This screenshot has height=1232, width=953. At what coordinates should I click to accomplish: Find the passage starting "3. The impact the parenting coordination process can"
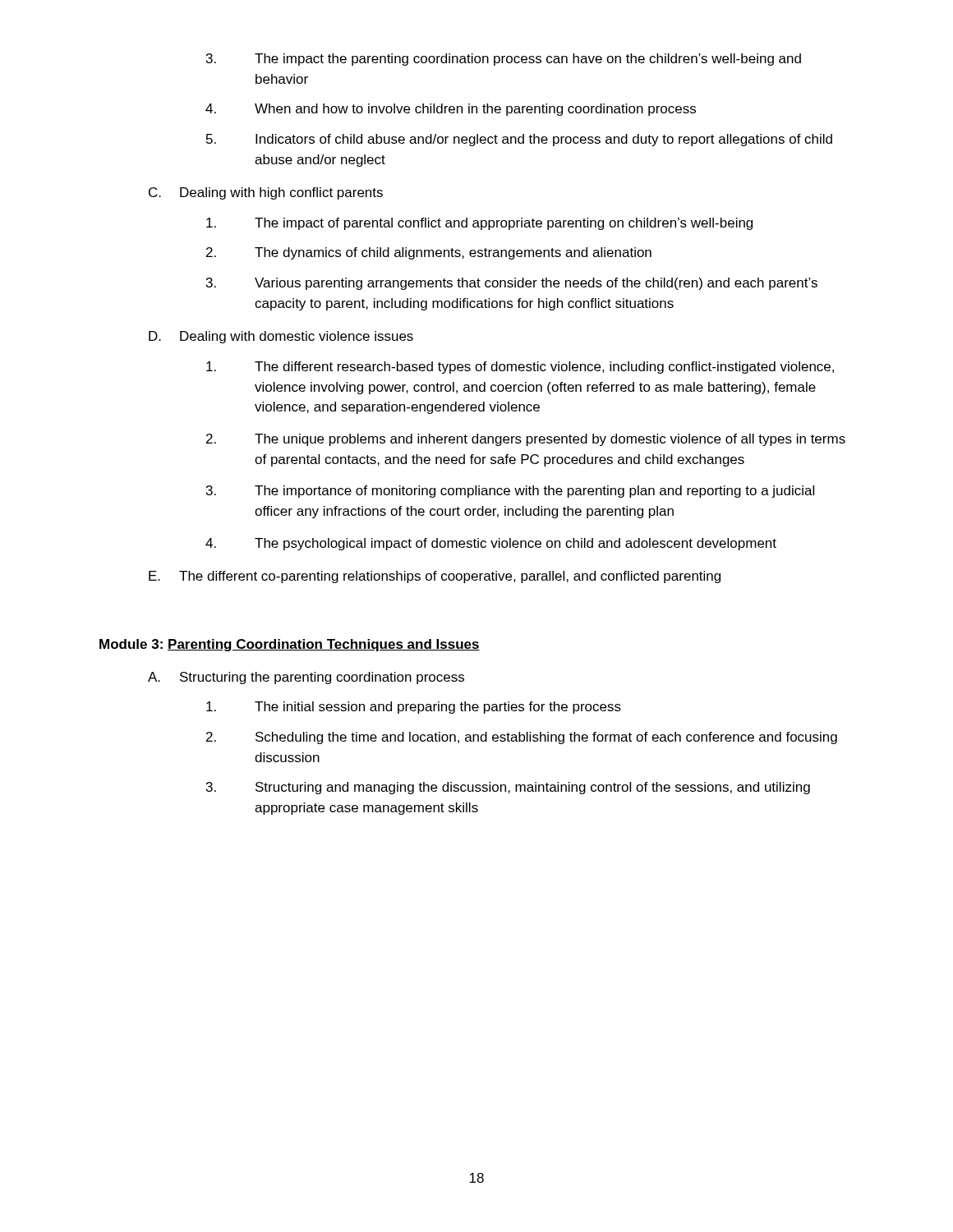(526, 70)
